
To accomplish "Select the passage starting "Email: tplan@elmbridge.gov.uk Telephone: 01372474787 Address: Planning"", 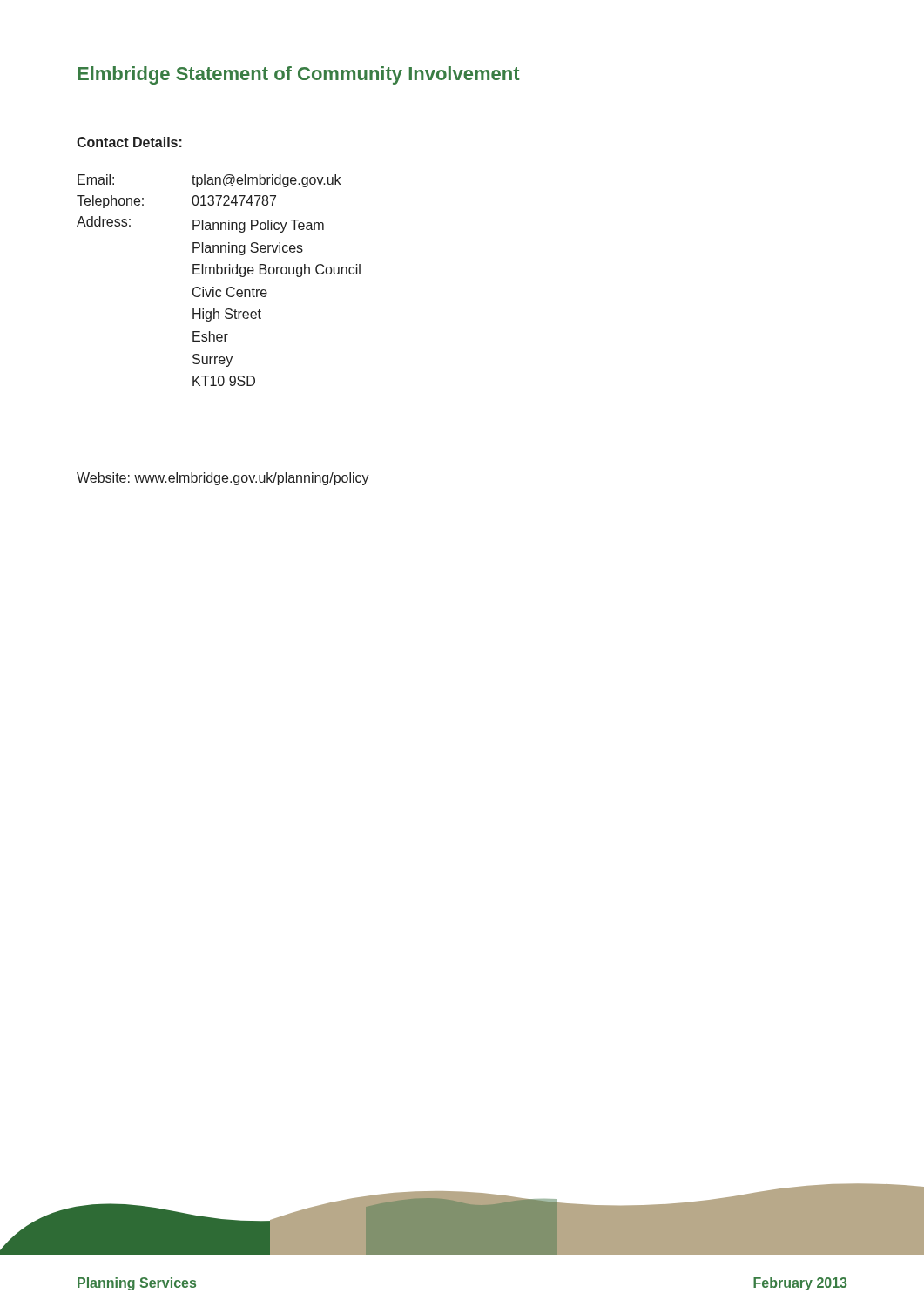I will pyautogui.click(x=219, y=283).
